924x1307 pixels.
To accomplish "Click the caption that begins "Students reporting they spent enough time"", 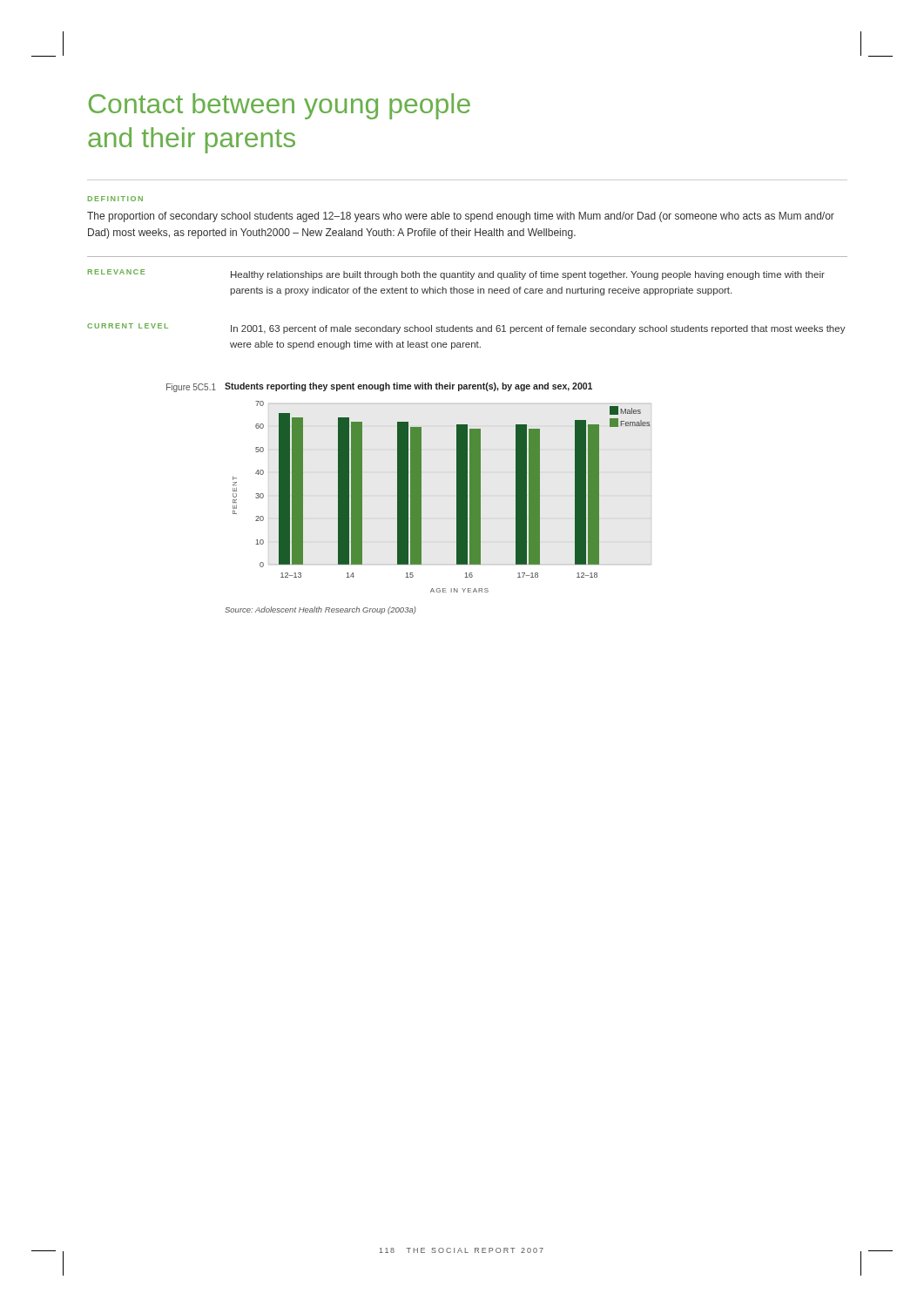I will pos(409,386).
